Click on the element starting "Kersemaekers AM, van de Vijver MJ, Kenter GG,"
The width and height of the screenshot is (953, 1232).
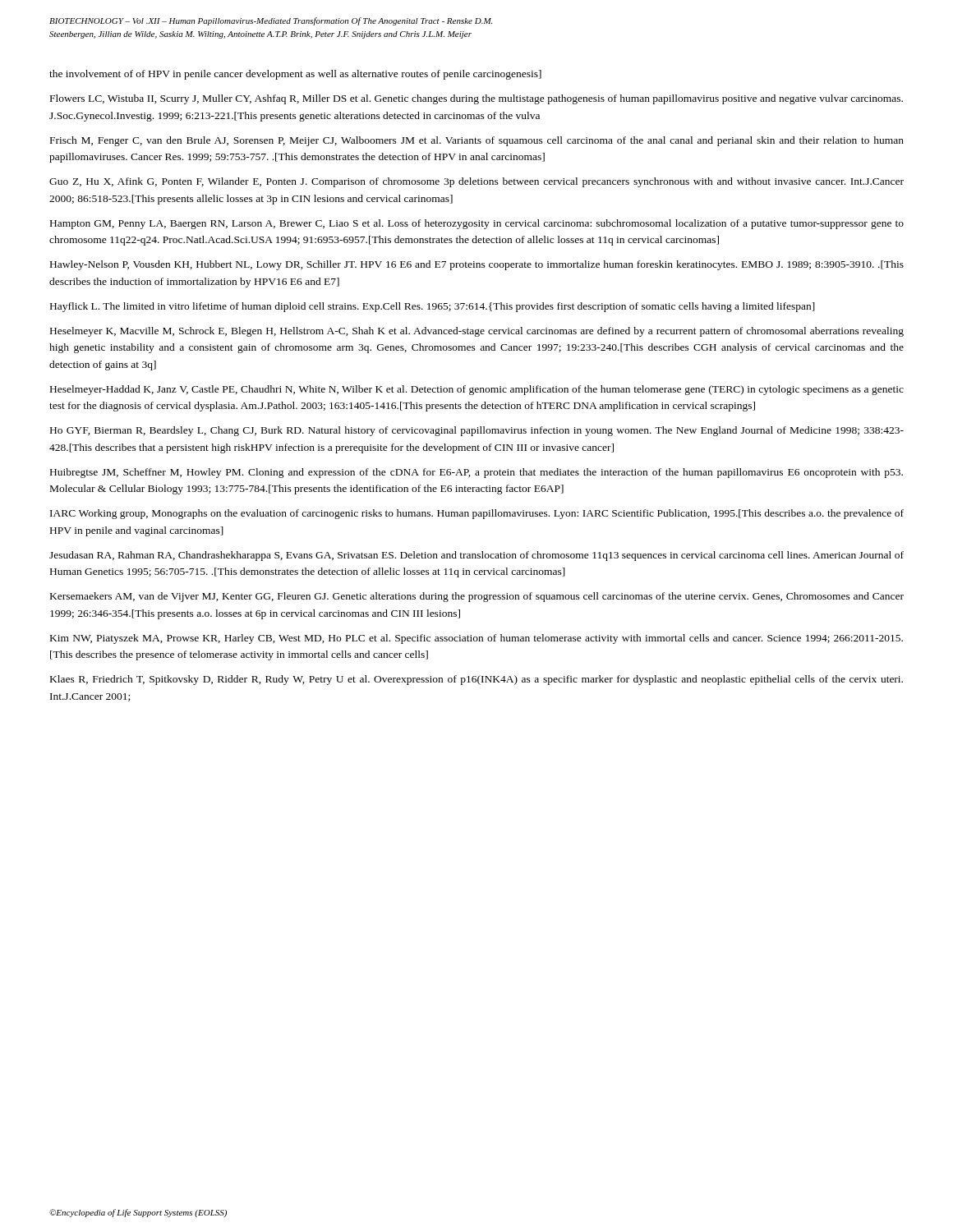pyautogui.click(x=476, y=604)
